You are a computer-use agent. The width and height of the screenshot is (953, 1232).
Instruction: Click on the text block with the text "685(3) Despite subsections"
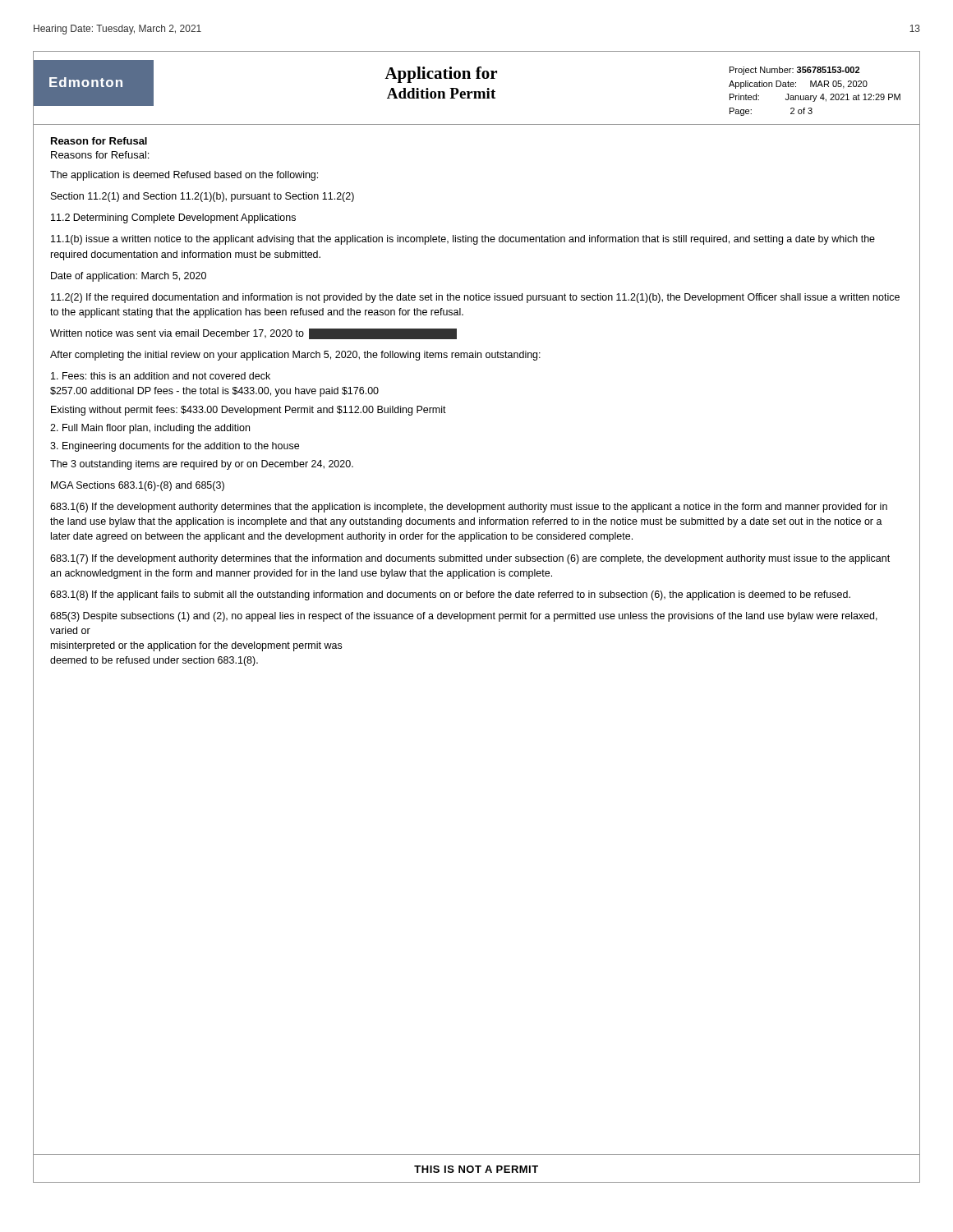click(464, 617)
